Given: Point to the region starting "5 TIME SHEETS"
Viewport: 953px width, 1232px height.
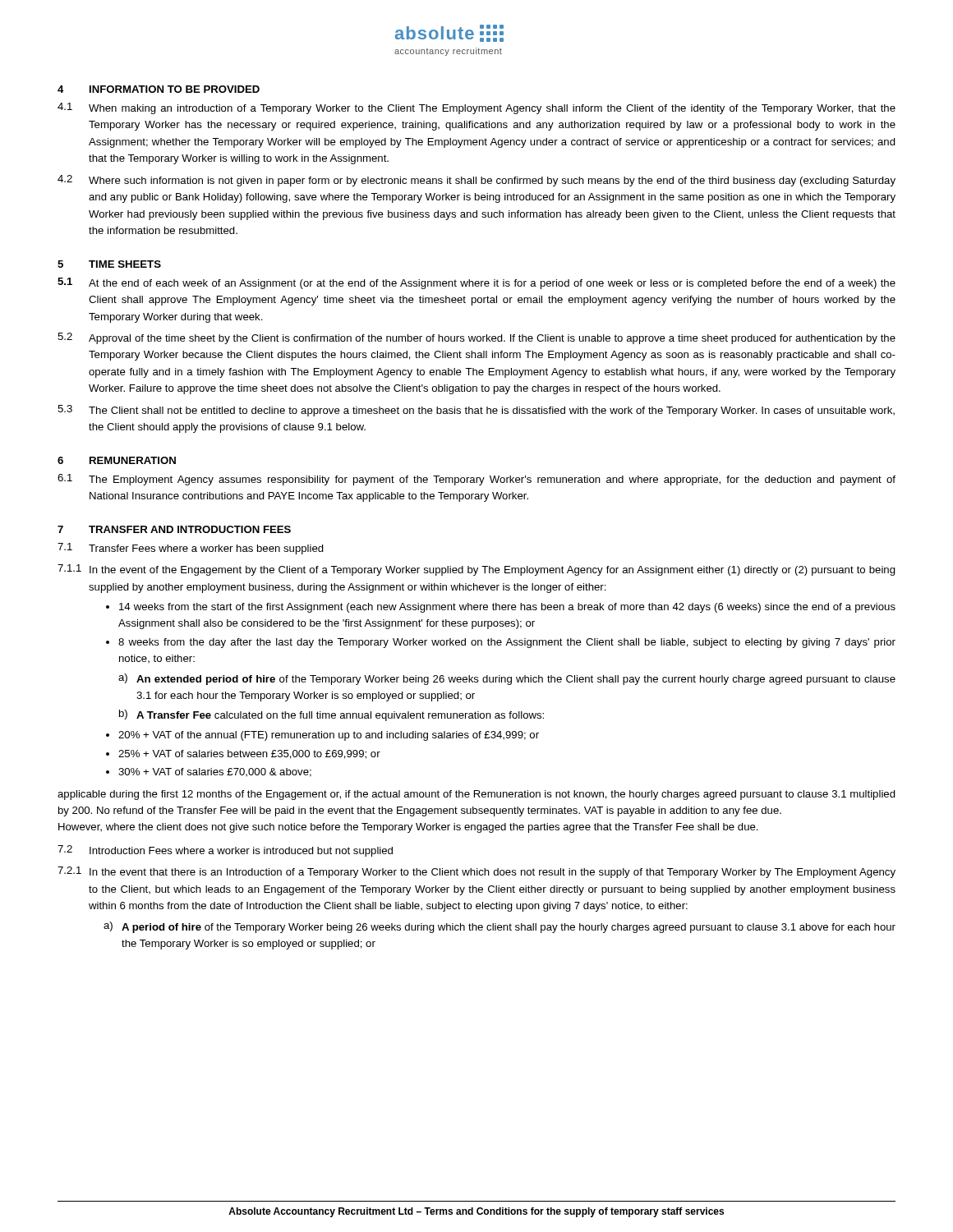Looking at the screenshot, I should (x=109, y=264).
